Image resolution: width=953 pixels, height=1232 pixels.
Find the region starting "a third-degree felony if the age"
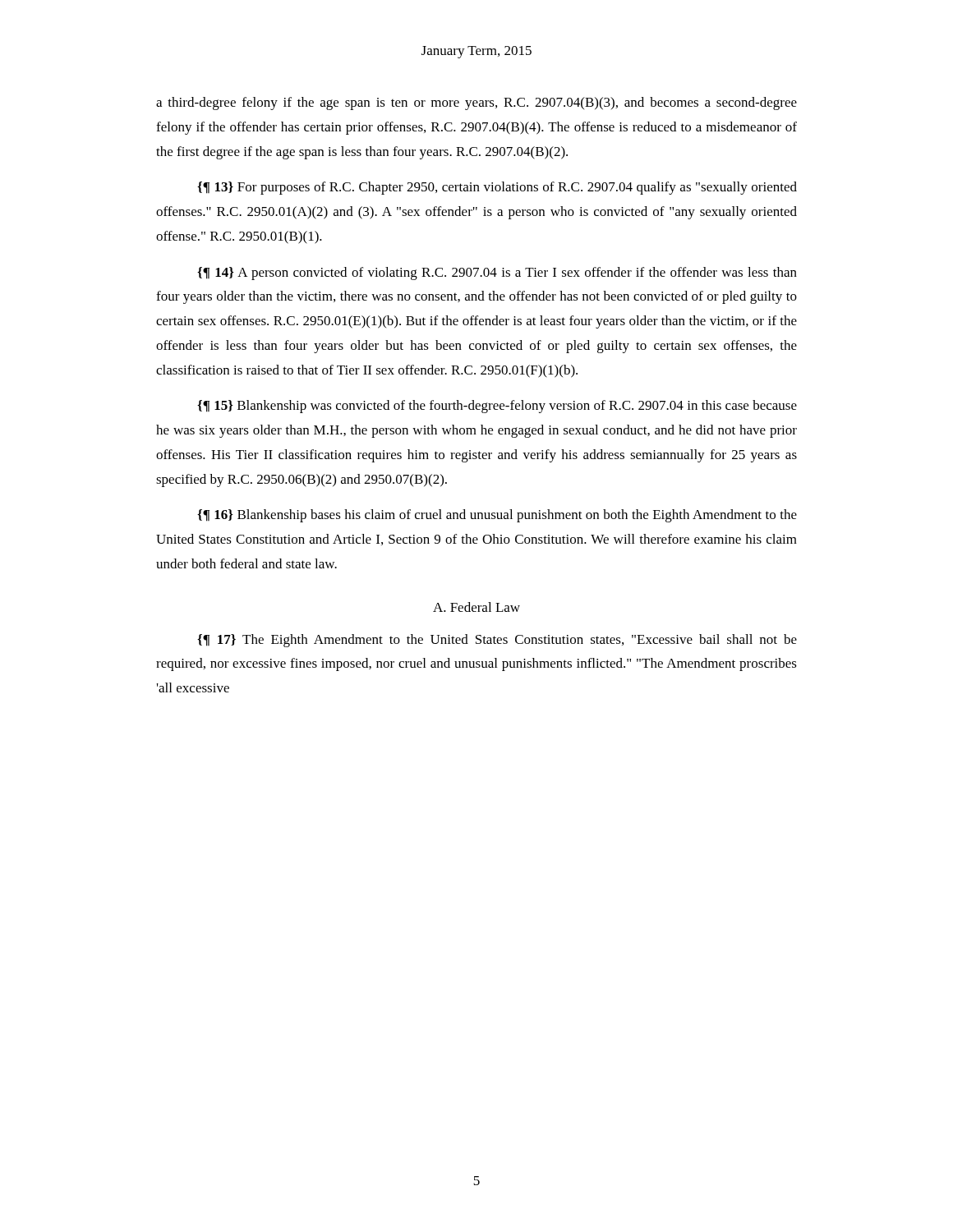[476, 127]
